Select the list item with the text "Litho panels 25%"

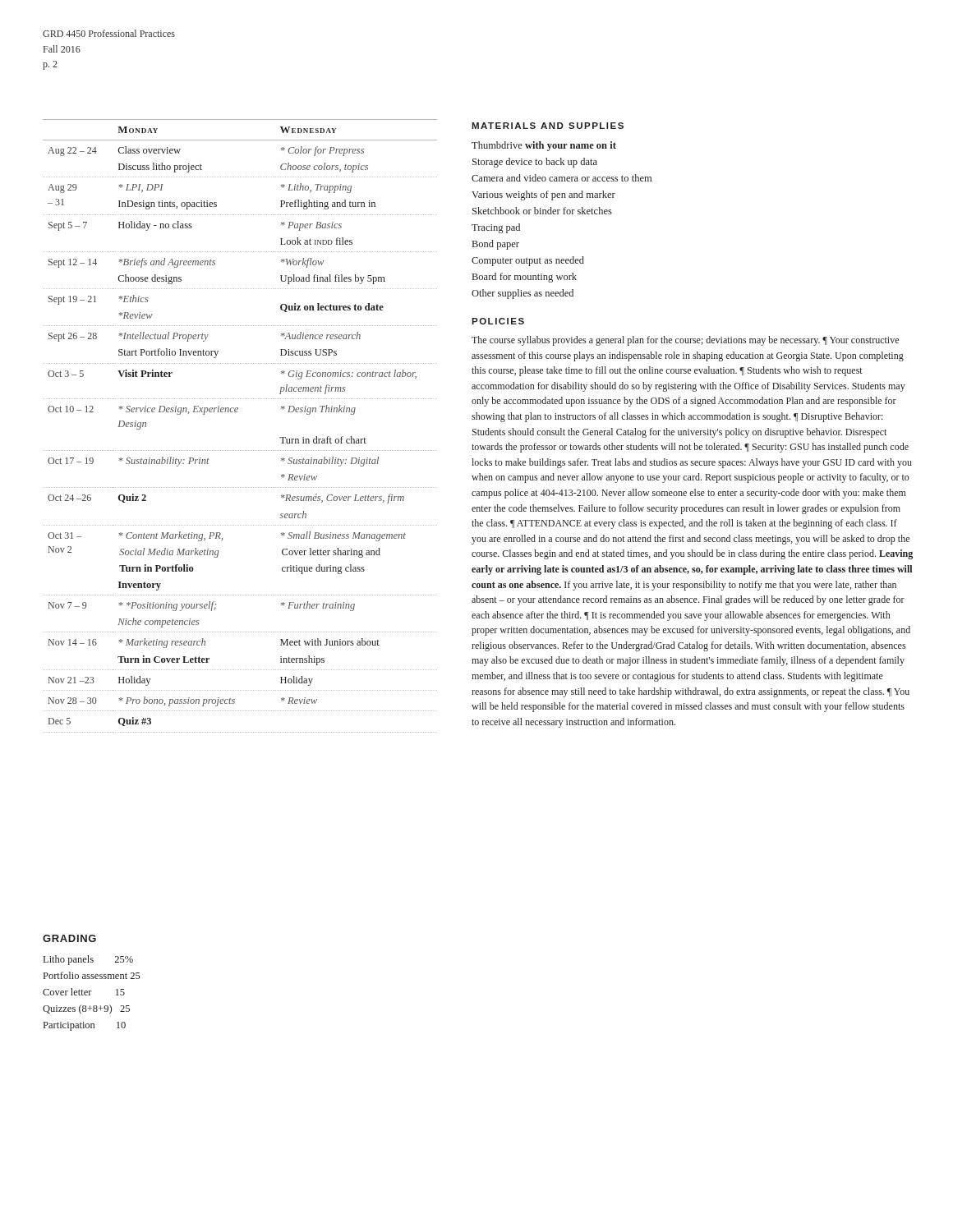(x=88, y=959)
